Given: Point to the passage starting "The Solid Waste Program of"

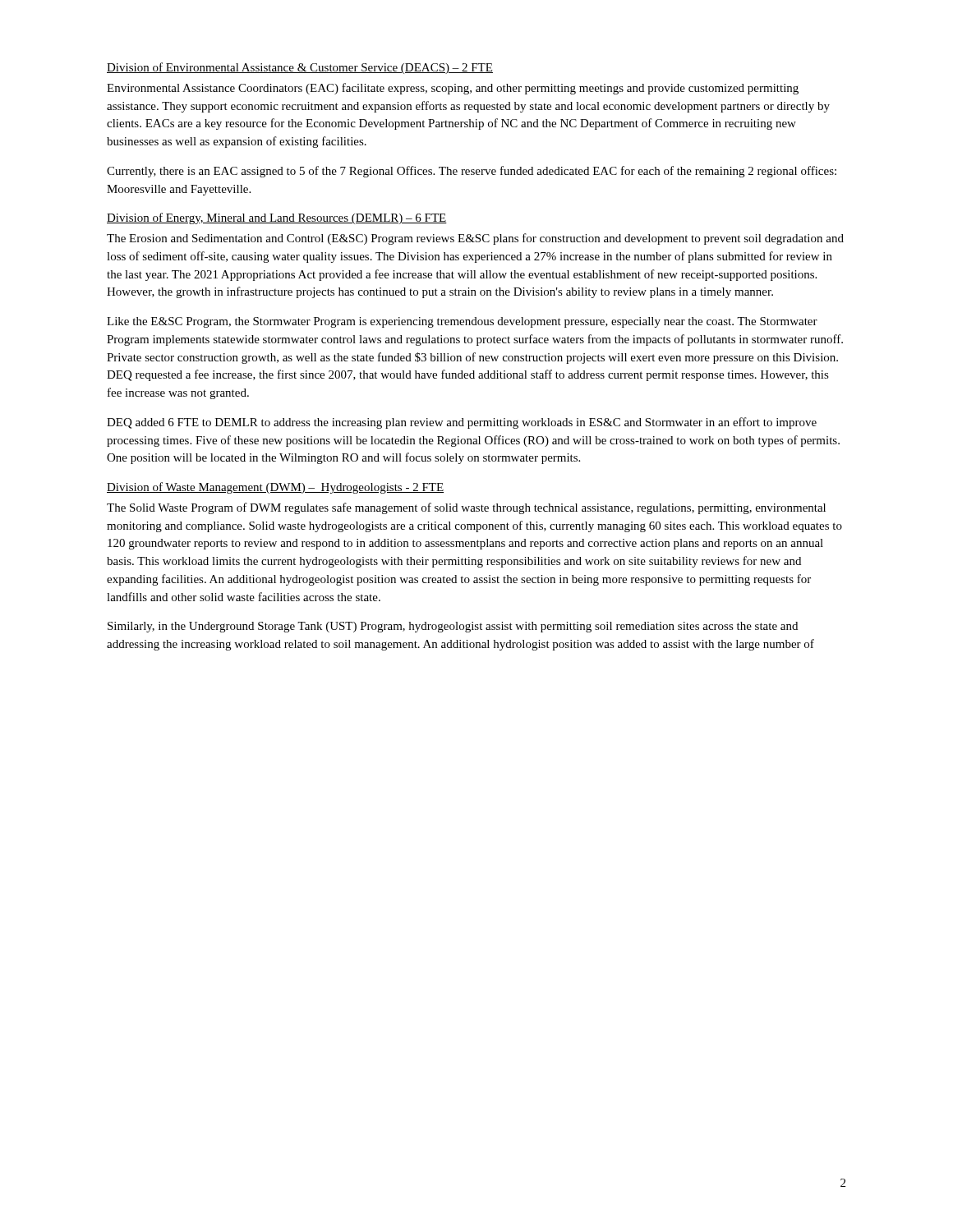Looking at the screenshot, I should [474, 552].
